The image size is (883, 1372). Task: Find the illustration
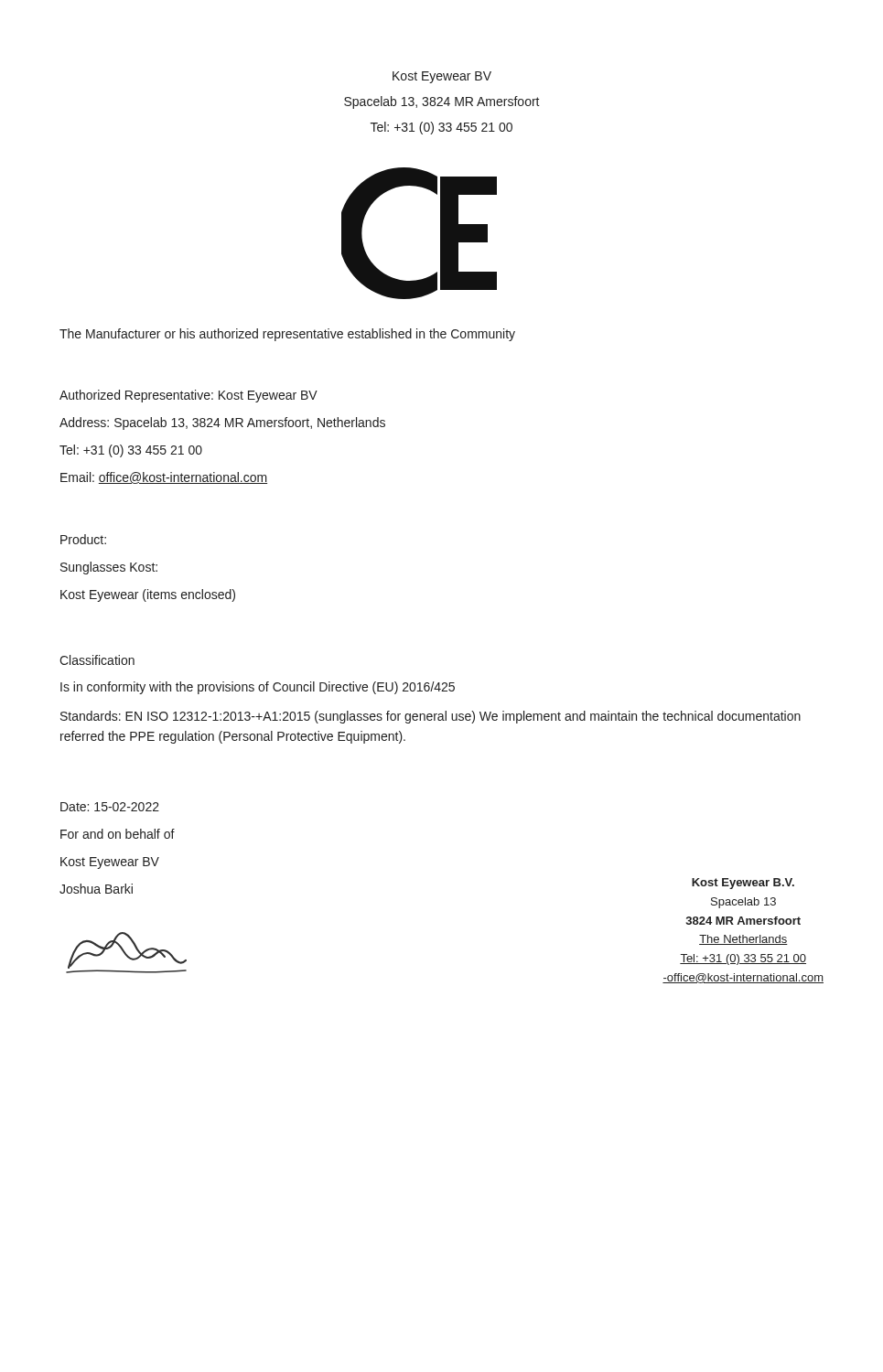point(124,945)
